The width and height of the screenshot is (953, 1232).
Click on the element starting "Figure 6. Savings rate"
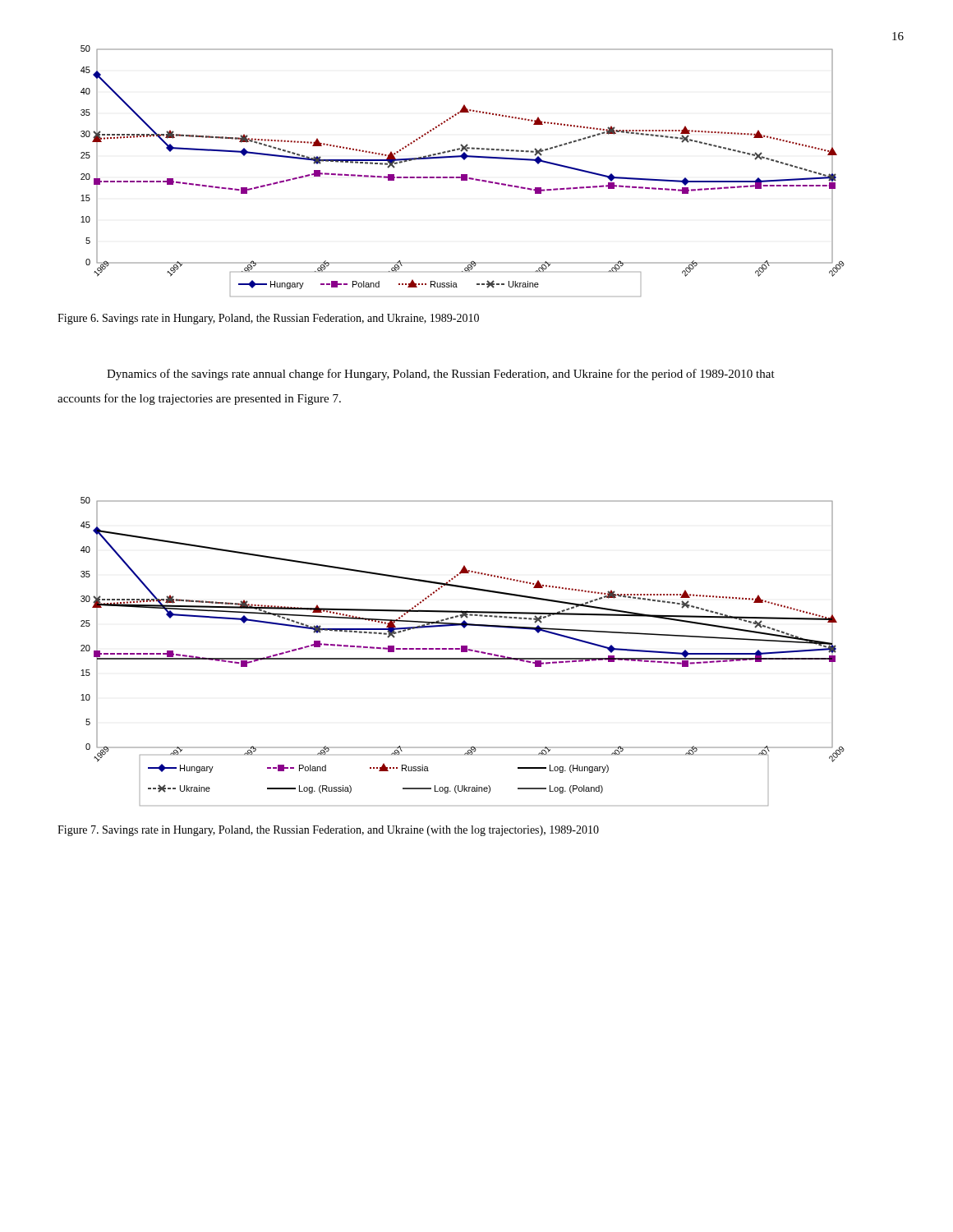click(268, 318)
